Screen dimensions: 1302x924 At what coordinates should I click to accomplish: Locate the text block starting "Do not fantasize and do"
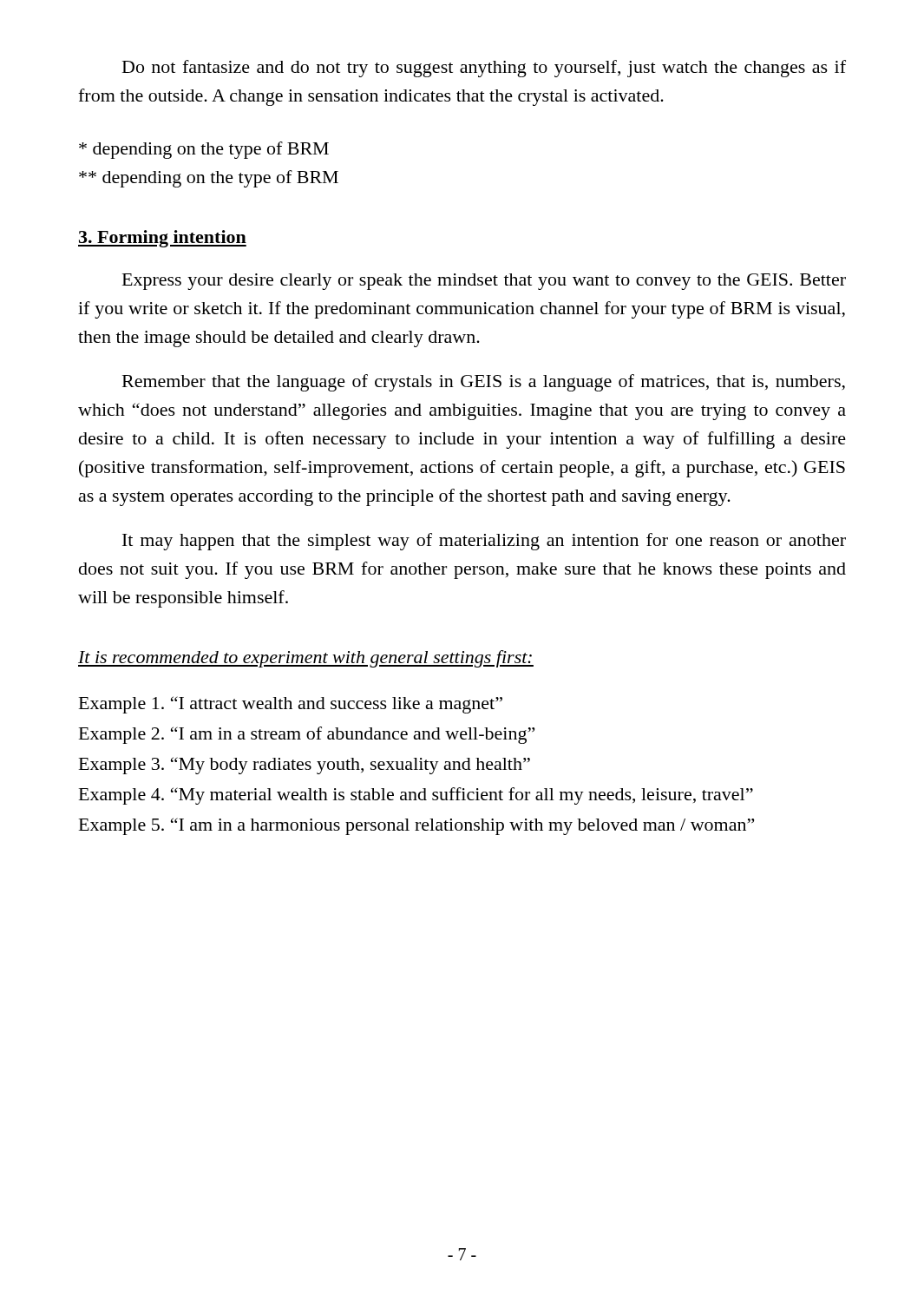point(462,81)
